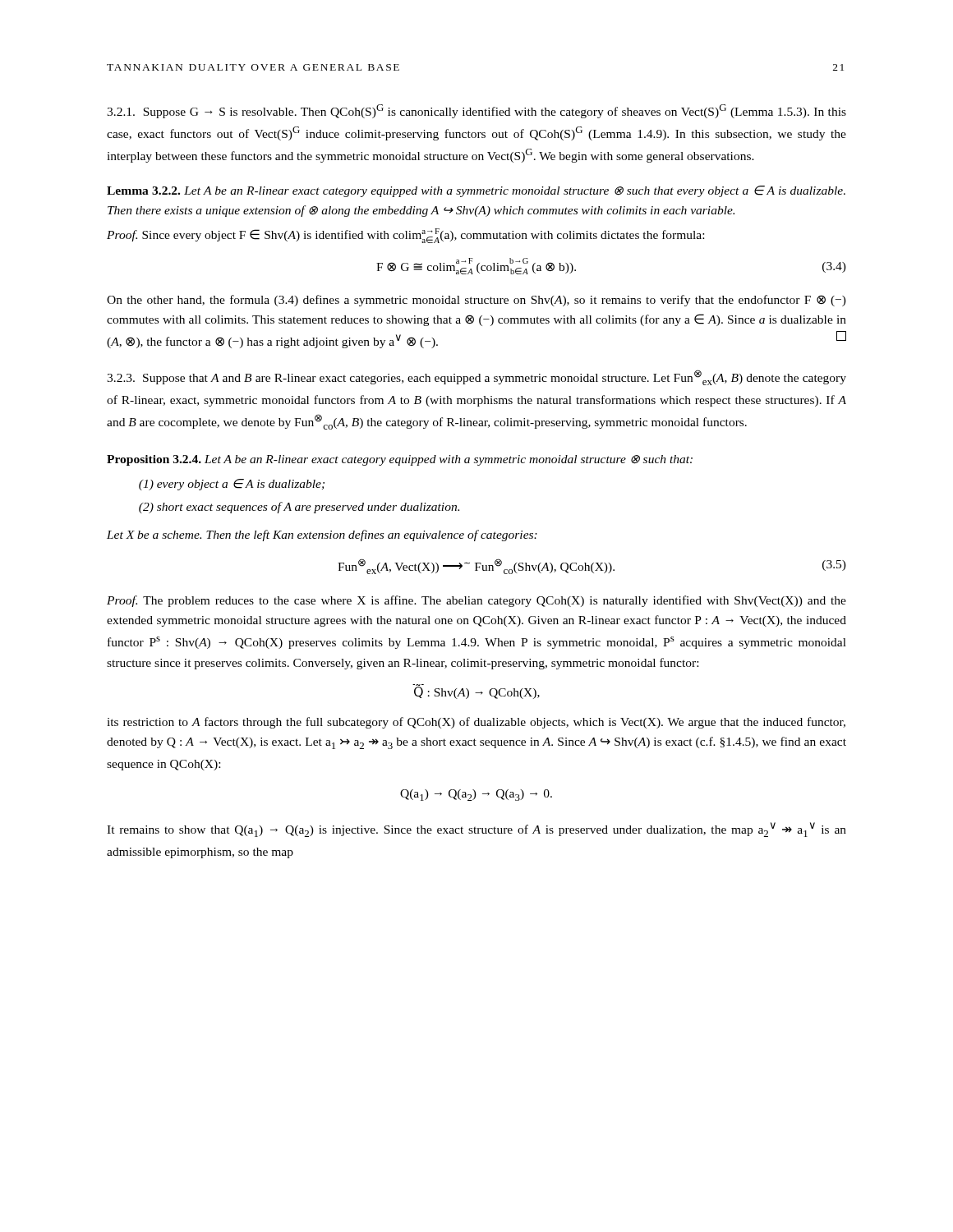This screenshot has height=1232, width=953.
Task: Point to the formula beginning "F ⊗ G ≅ colima→Fa∈A (colimb→Gb∈A (a"
Action: (478, 266)
